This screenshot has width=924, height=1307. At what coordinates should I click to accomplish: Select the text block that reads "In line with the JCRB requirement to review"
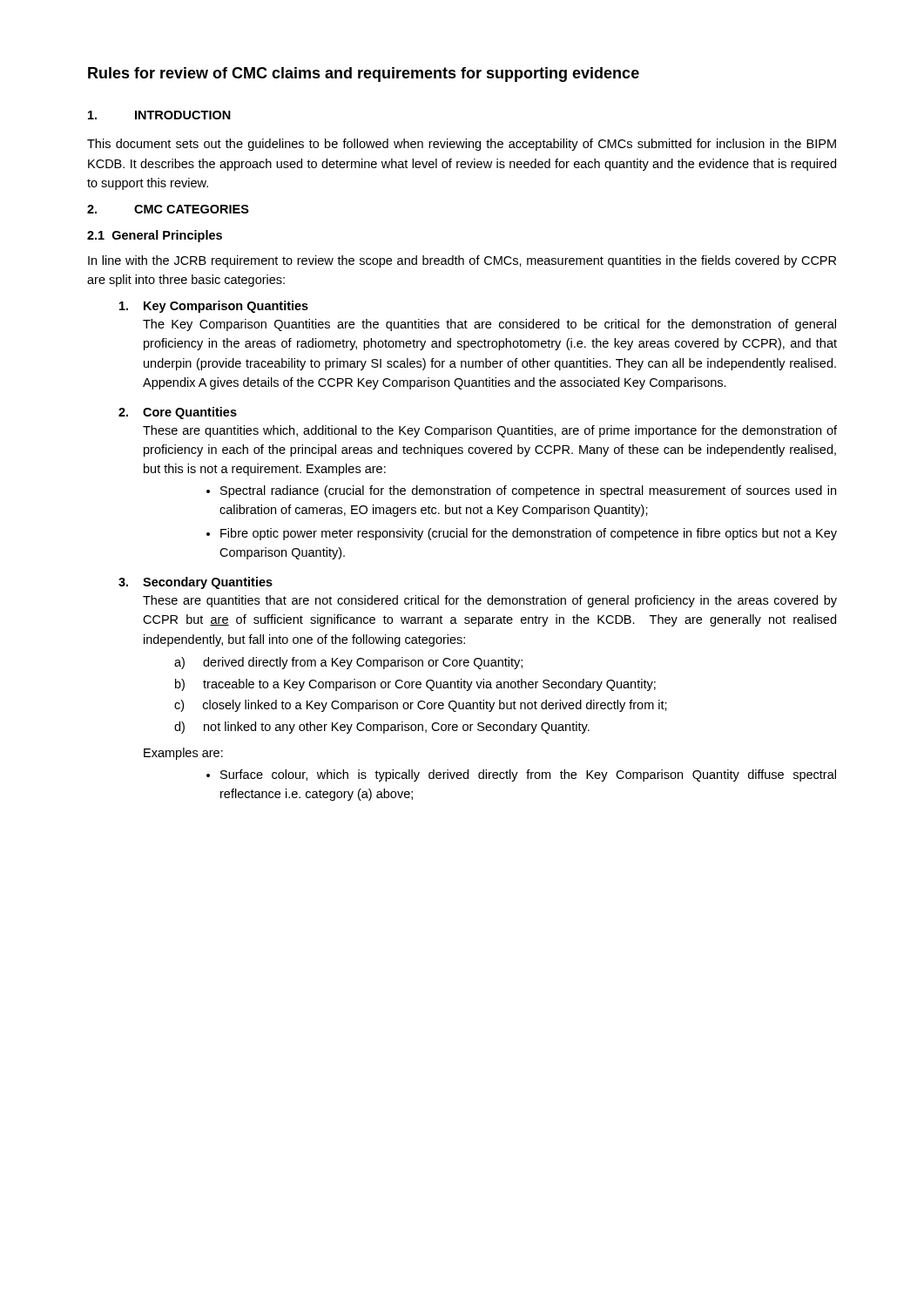462,270
